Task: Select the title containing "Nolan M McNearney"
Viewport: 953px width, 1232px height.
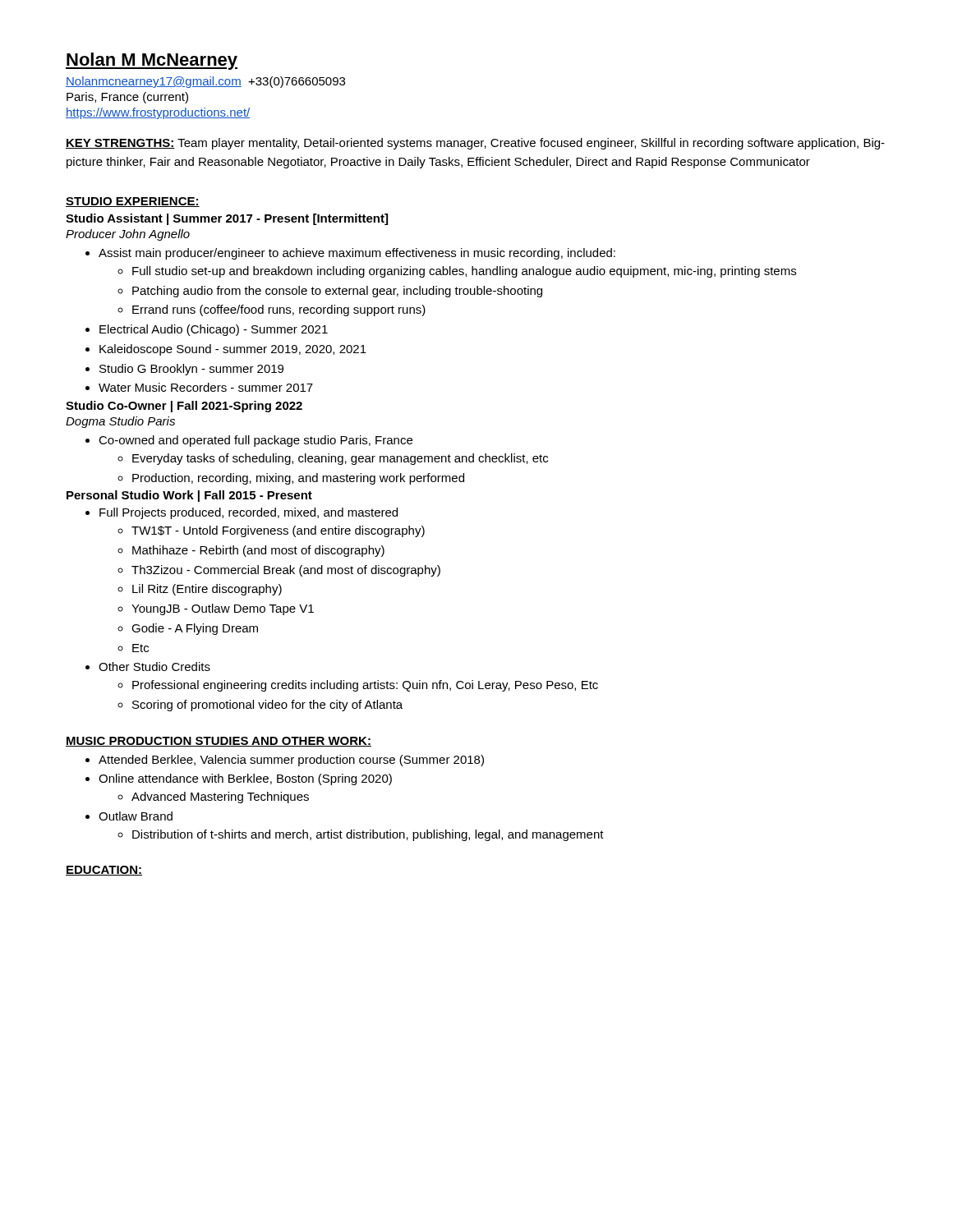Action: (x=152, y=60)
